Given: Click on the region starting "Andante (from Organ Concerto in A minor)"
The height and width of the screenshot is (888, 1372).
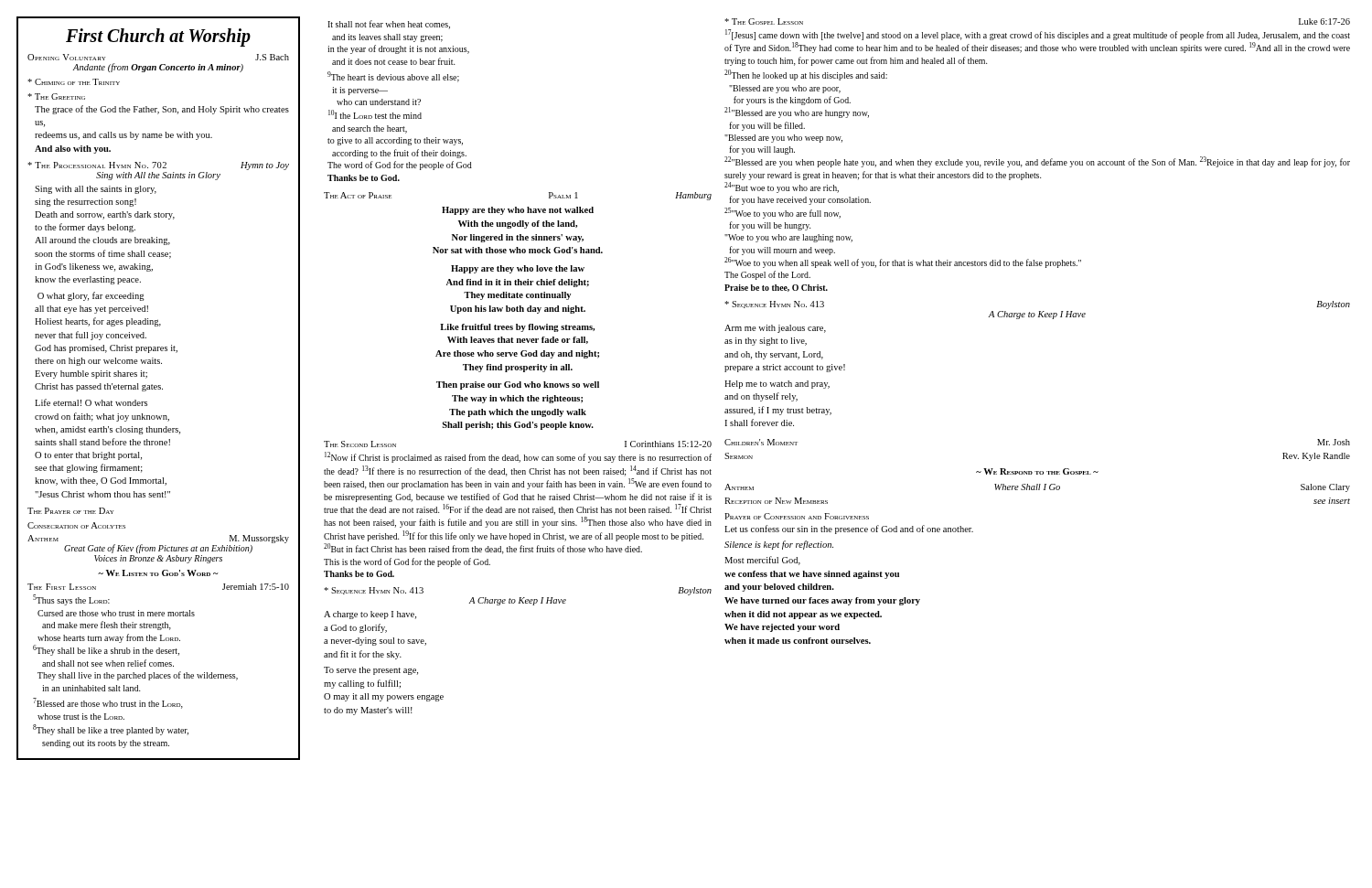Looking at the screenshot, I should click(x=158, y=67).
